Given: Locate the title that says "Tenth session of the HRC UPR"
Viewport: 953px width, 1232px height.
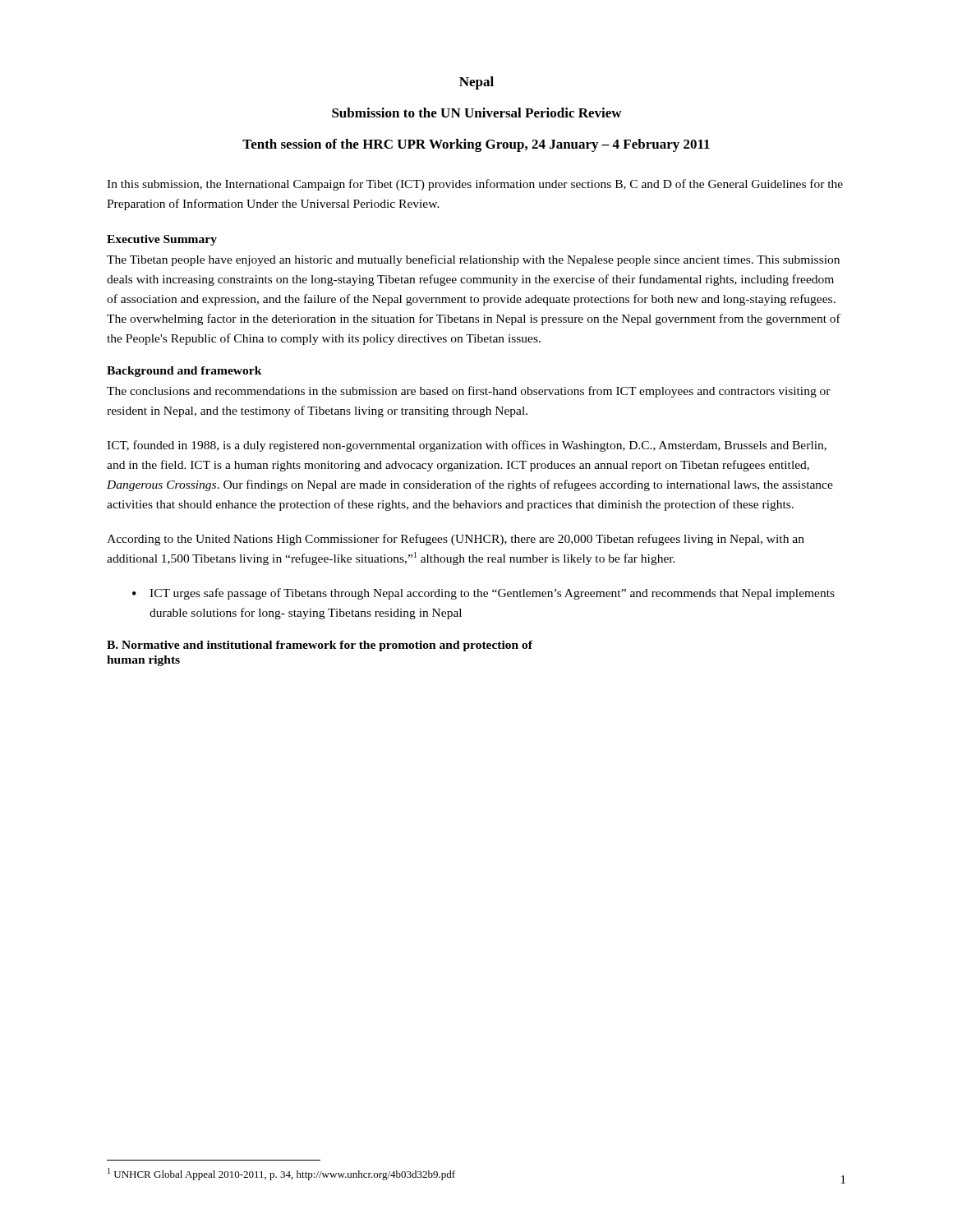Looking at the screenshot, I should click(476, 145).
